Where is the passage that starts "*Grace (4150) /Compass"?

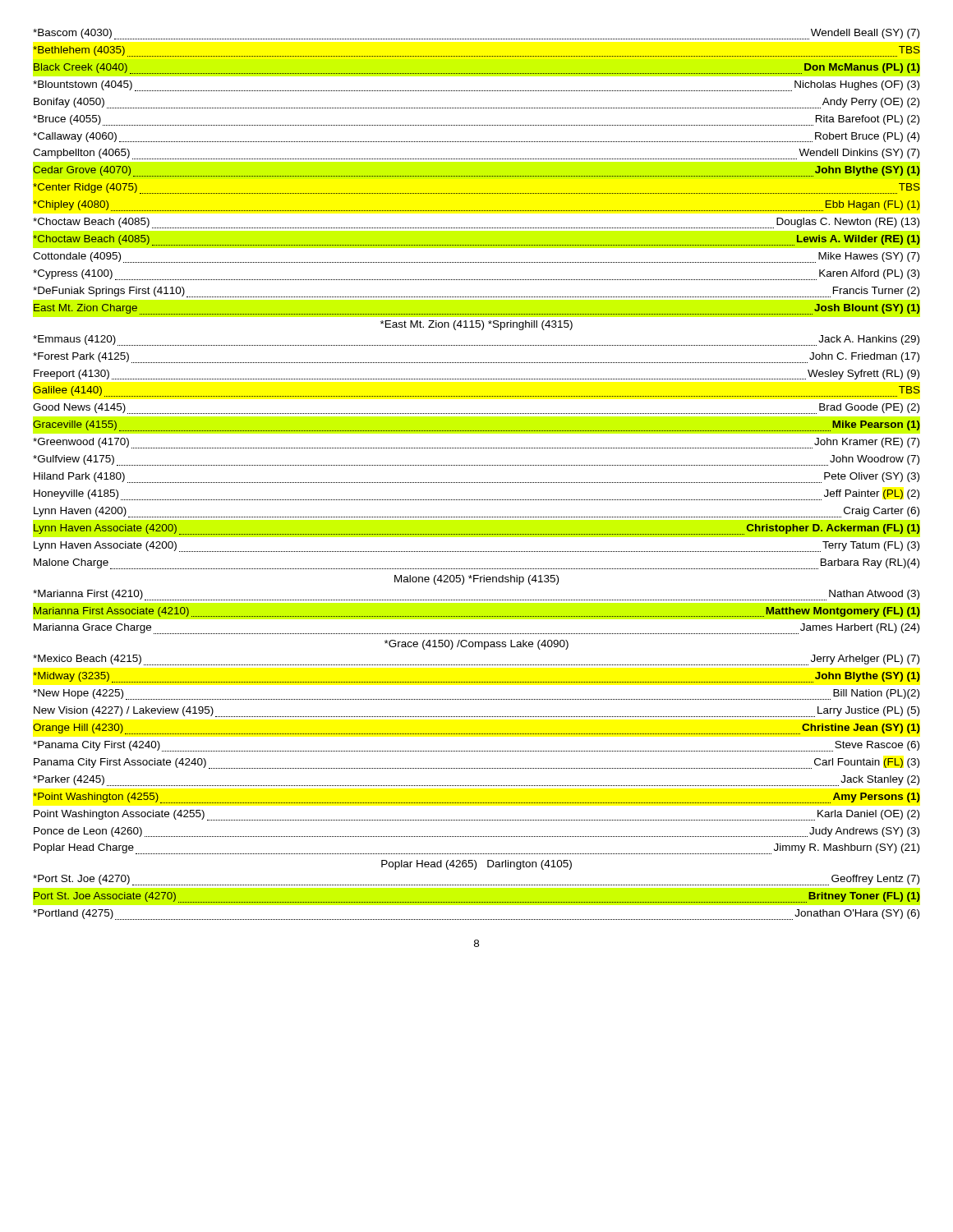point(476,644)
